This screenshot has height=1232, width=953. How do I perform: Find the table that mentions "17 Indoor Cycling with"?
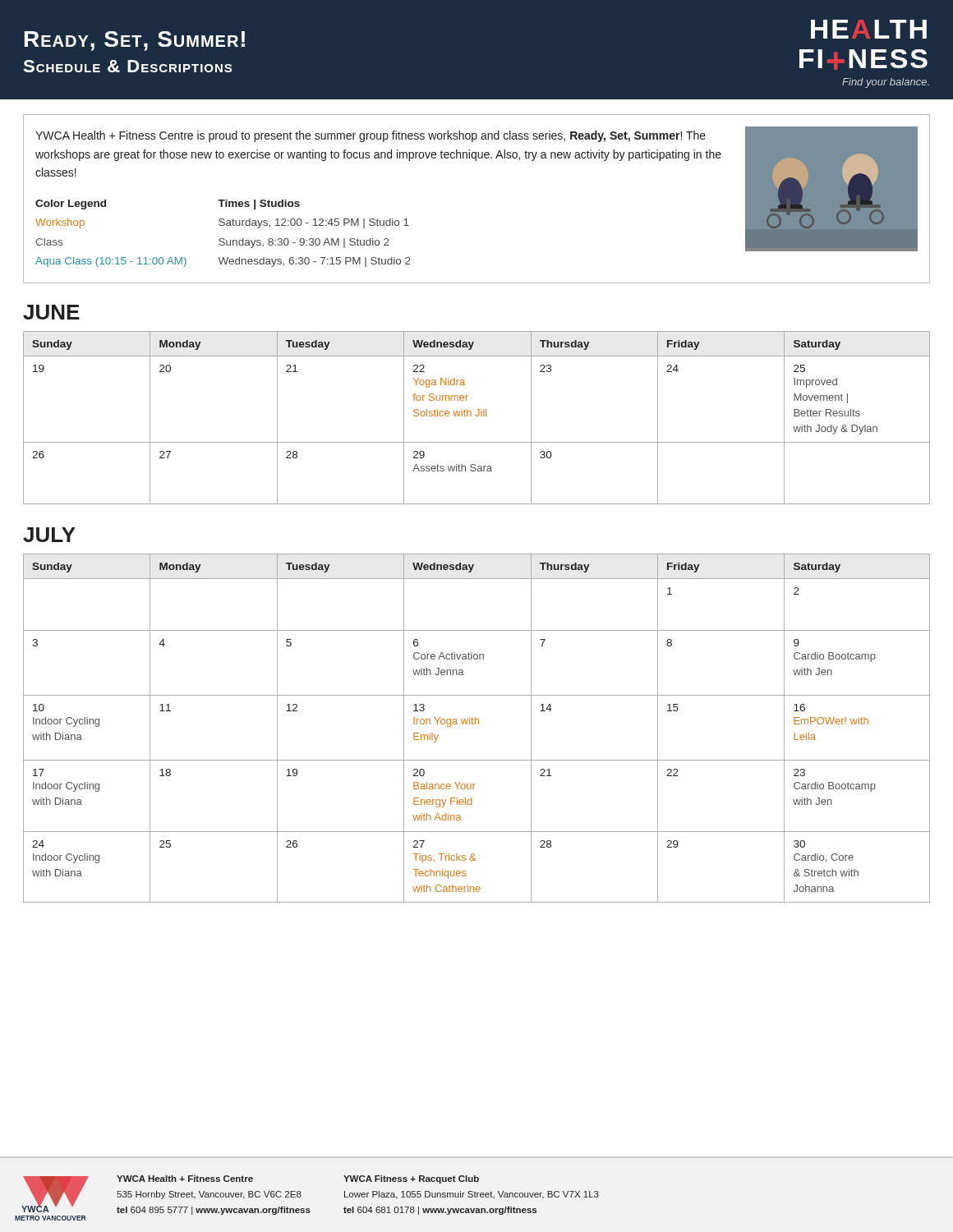click(x=476, y=728)
